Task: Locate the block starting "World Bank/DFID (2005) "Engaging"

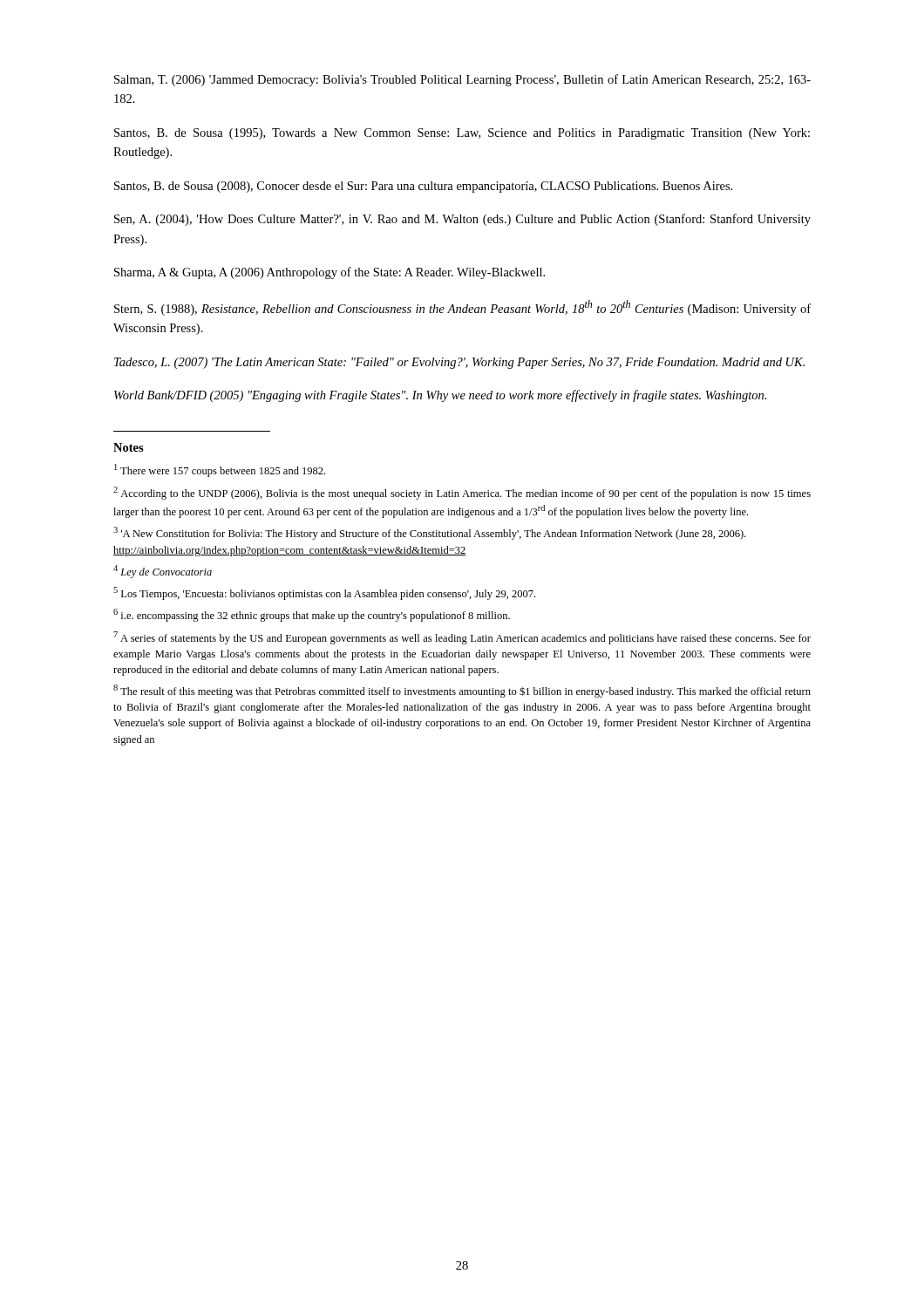Action: click(x=462, y=395)
